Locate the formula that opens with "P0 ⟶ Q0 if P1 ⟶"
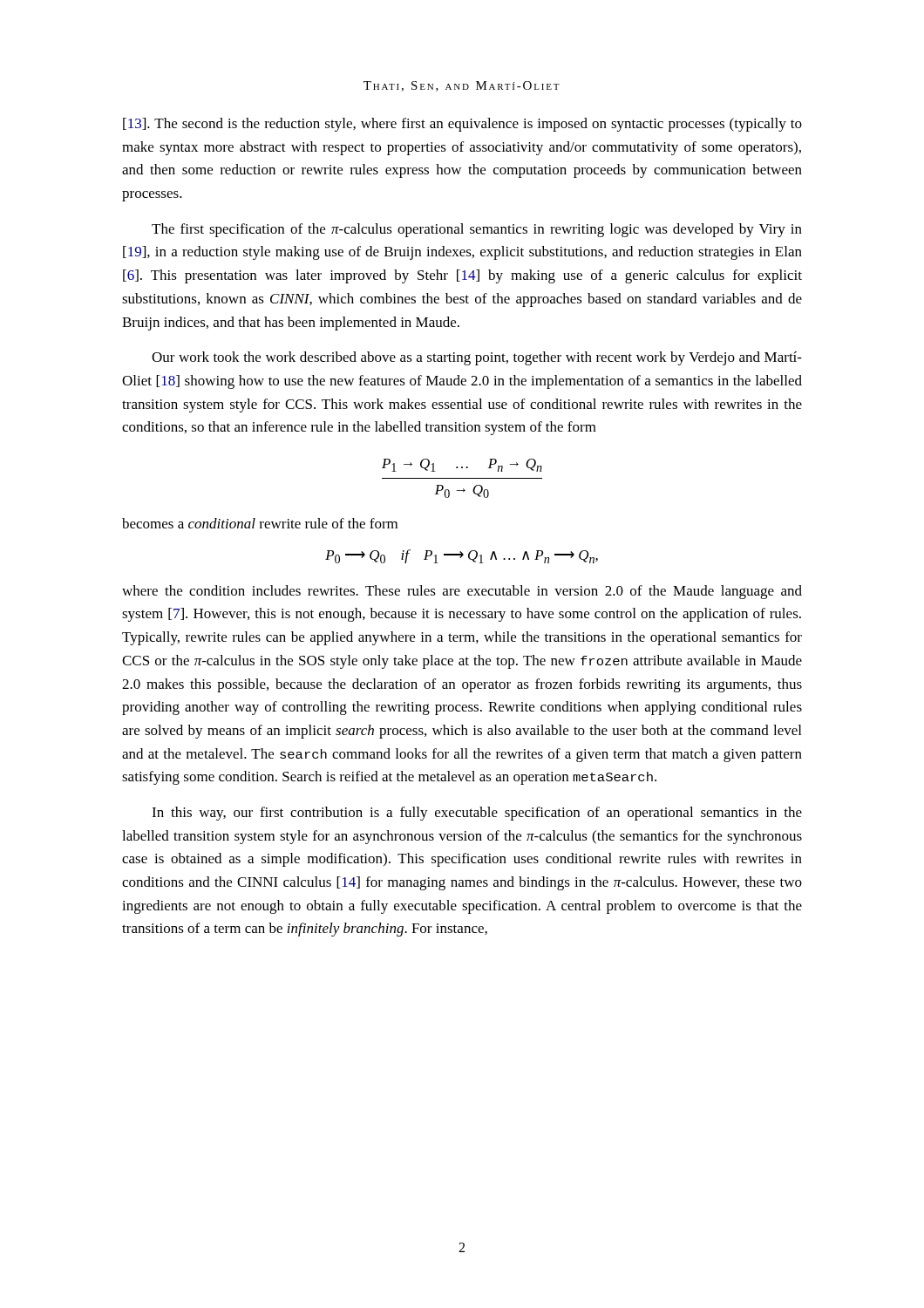This screenshot has width=924, height=1308. pos(462,557)
